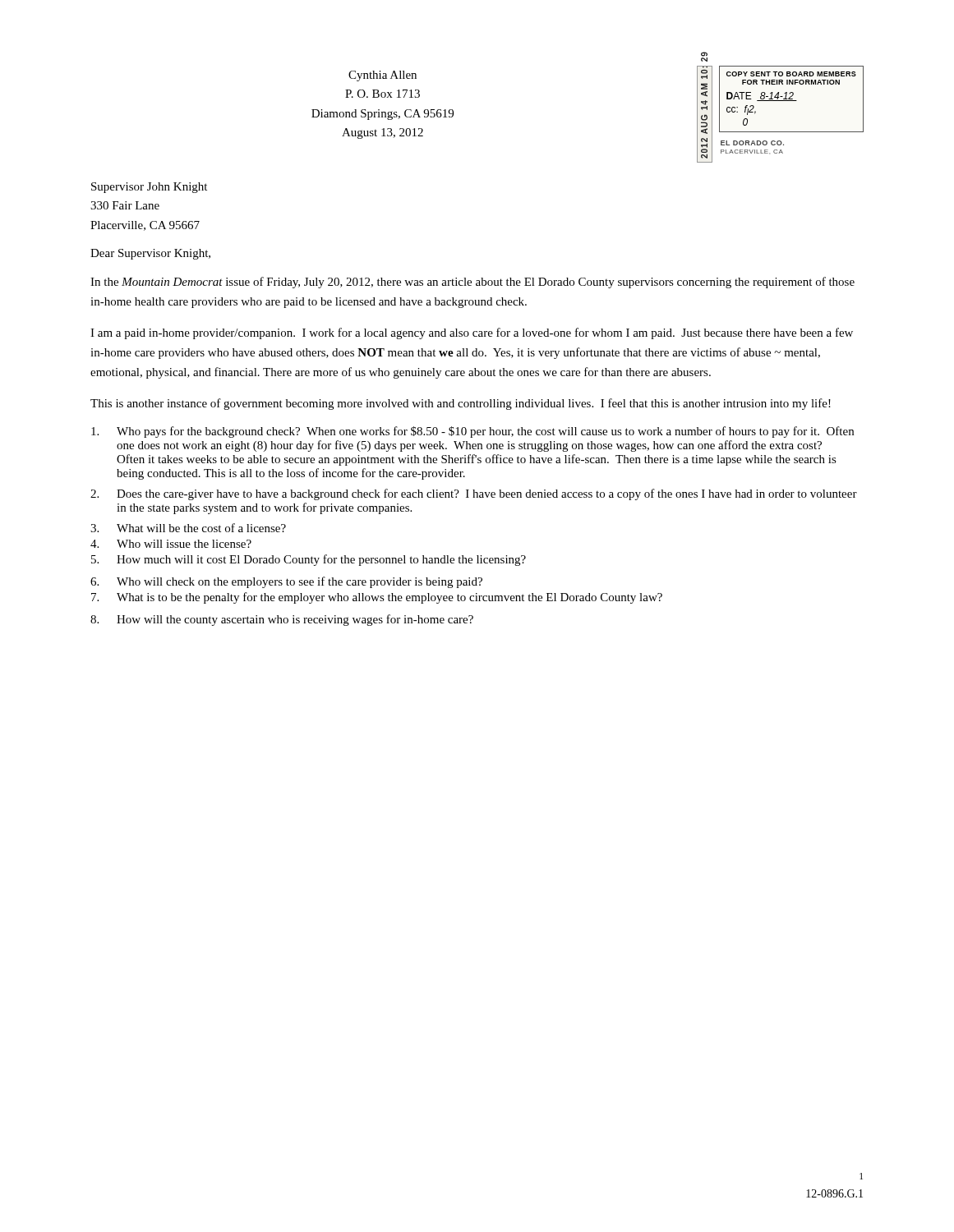Screen dimensions: 1232x954
Task: Point to the block starting "3. What will be"
Action: click(188, 528)
